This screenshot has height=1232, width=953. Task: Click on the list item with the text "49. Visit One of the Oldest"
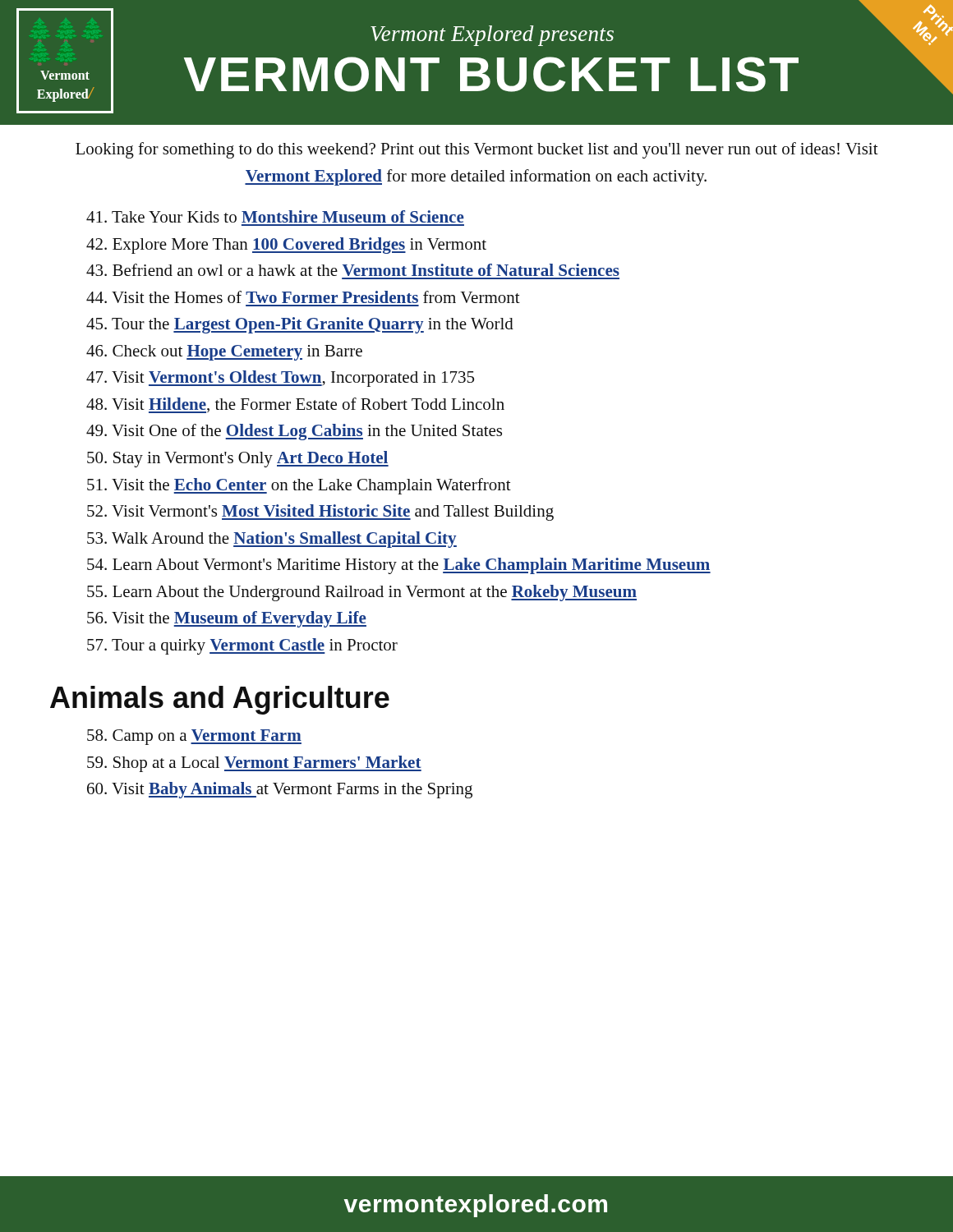point(295,431)
